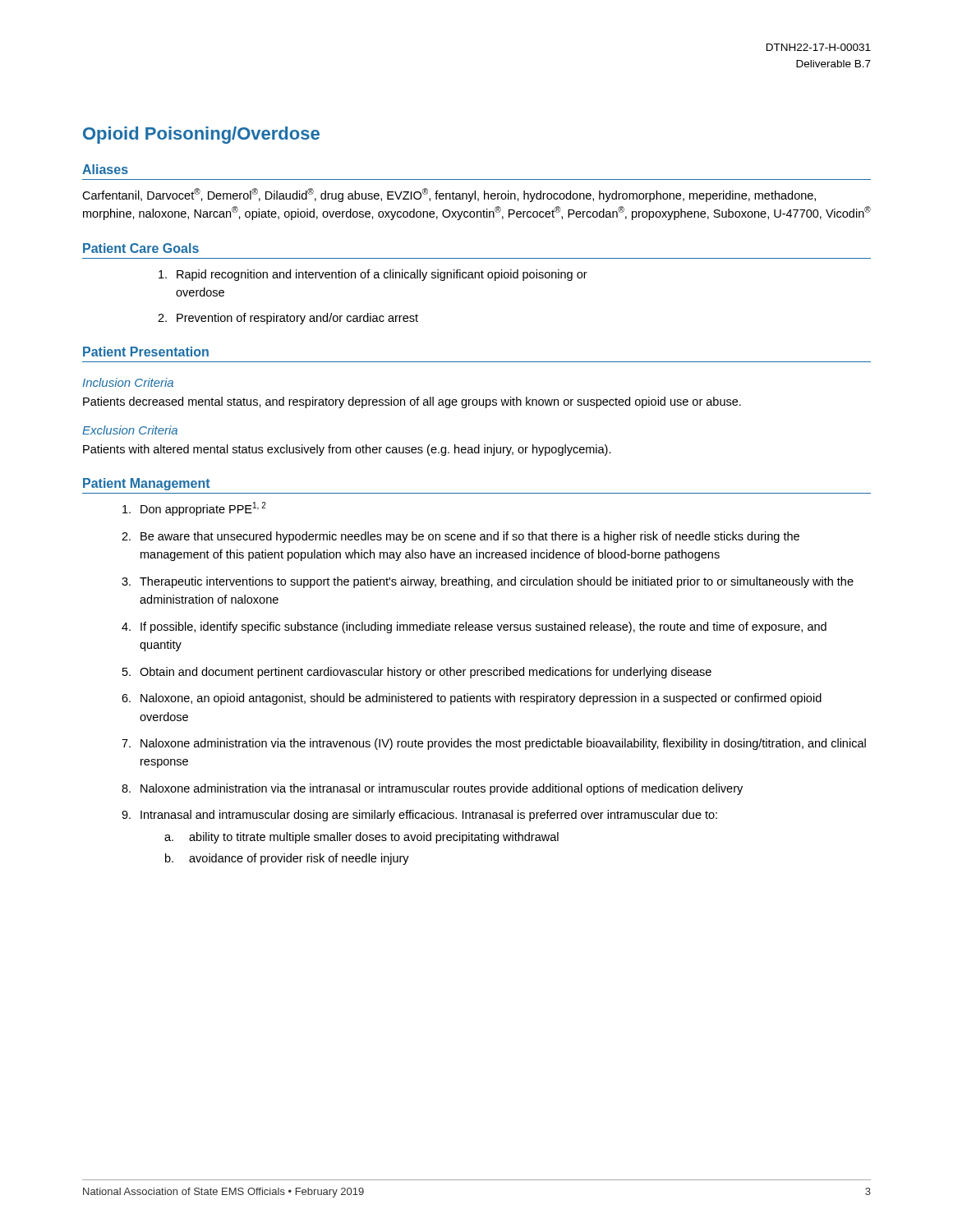
Task: Point to the element starting "Patient Presentation"
Action: tap(146, 352)
